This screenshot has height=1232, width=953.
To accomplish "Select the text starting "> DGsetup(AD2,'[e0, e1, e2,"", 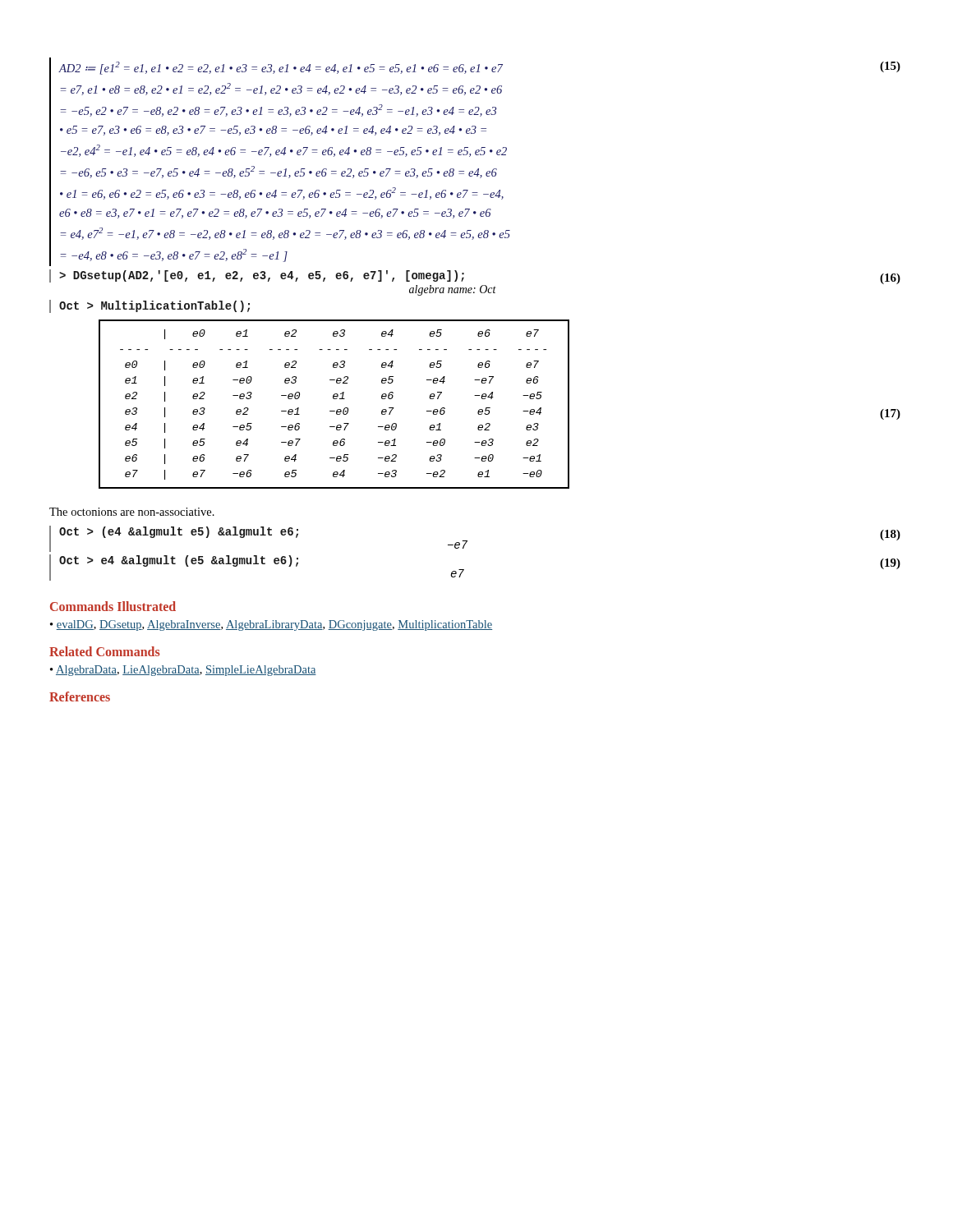I will click(x=457, y=276).
